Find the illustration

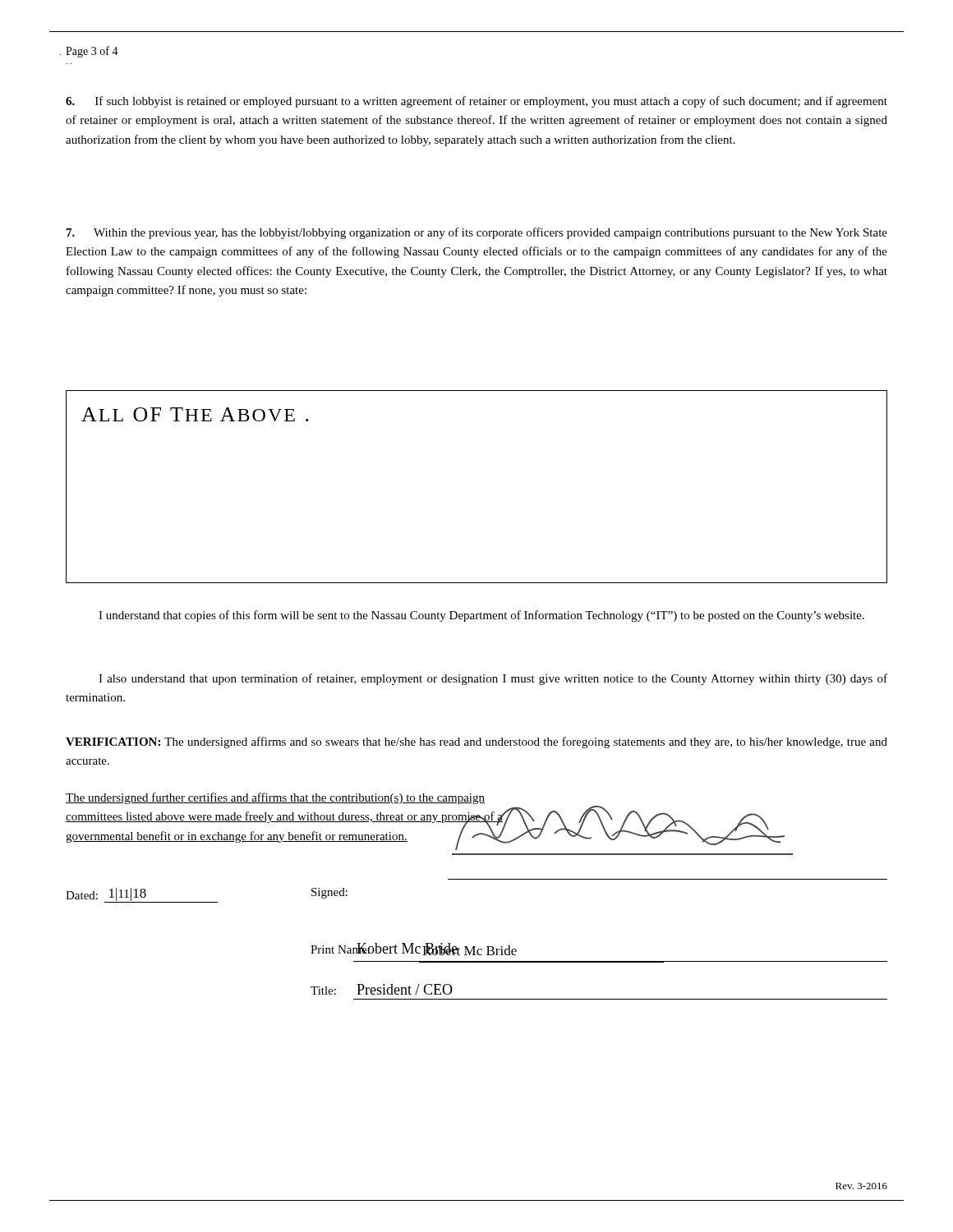pos(667,830)
